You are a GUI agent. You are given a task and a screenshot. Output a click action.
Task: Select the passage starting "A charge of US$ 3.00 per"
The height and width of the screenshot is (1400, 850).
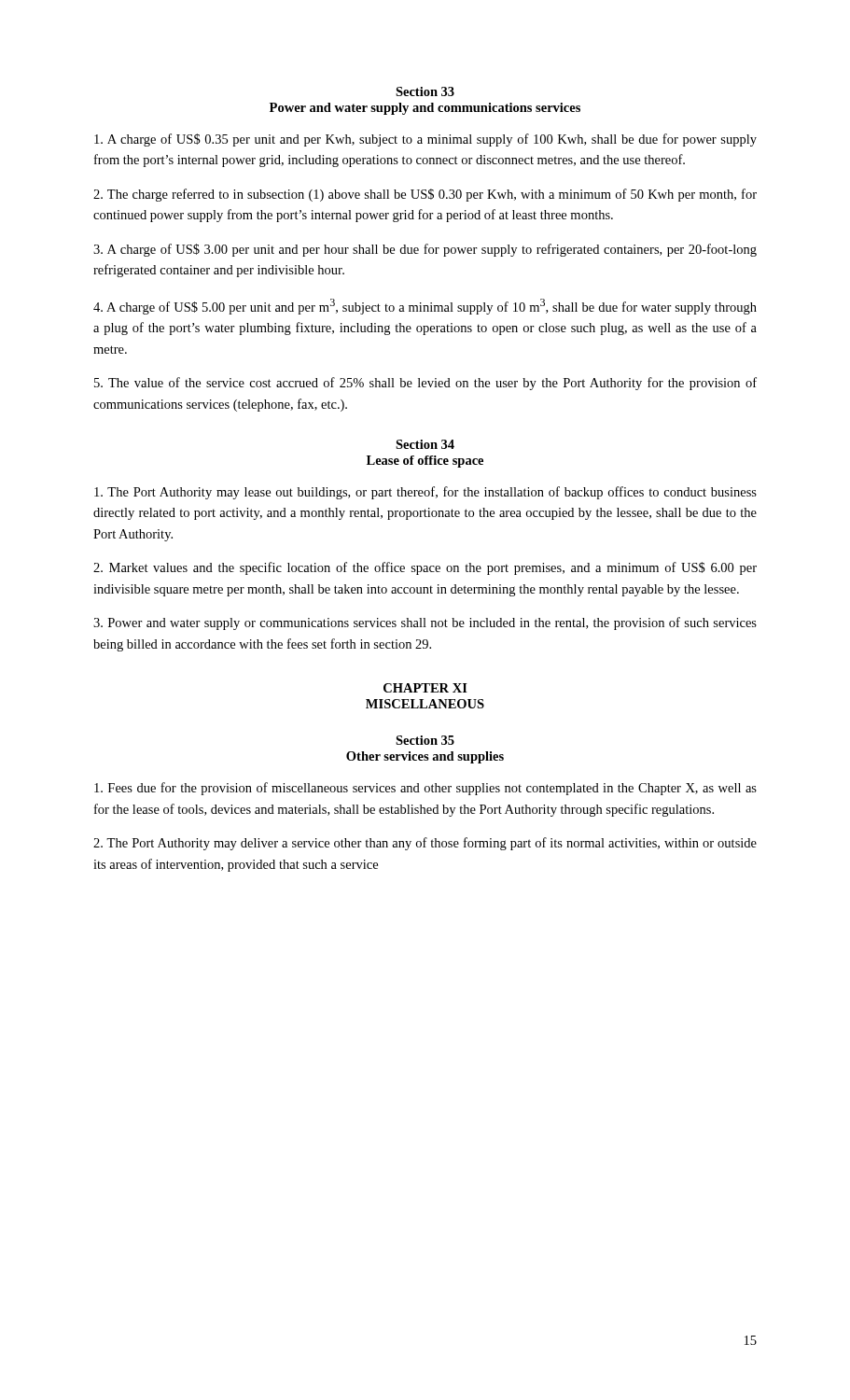pyautogui.click(x=425, y=260)
